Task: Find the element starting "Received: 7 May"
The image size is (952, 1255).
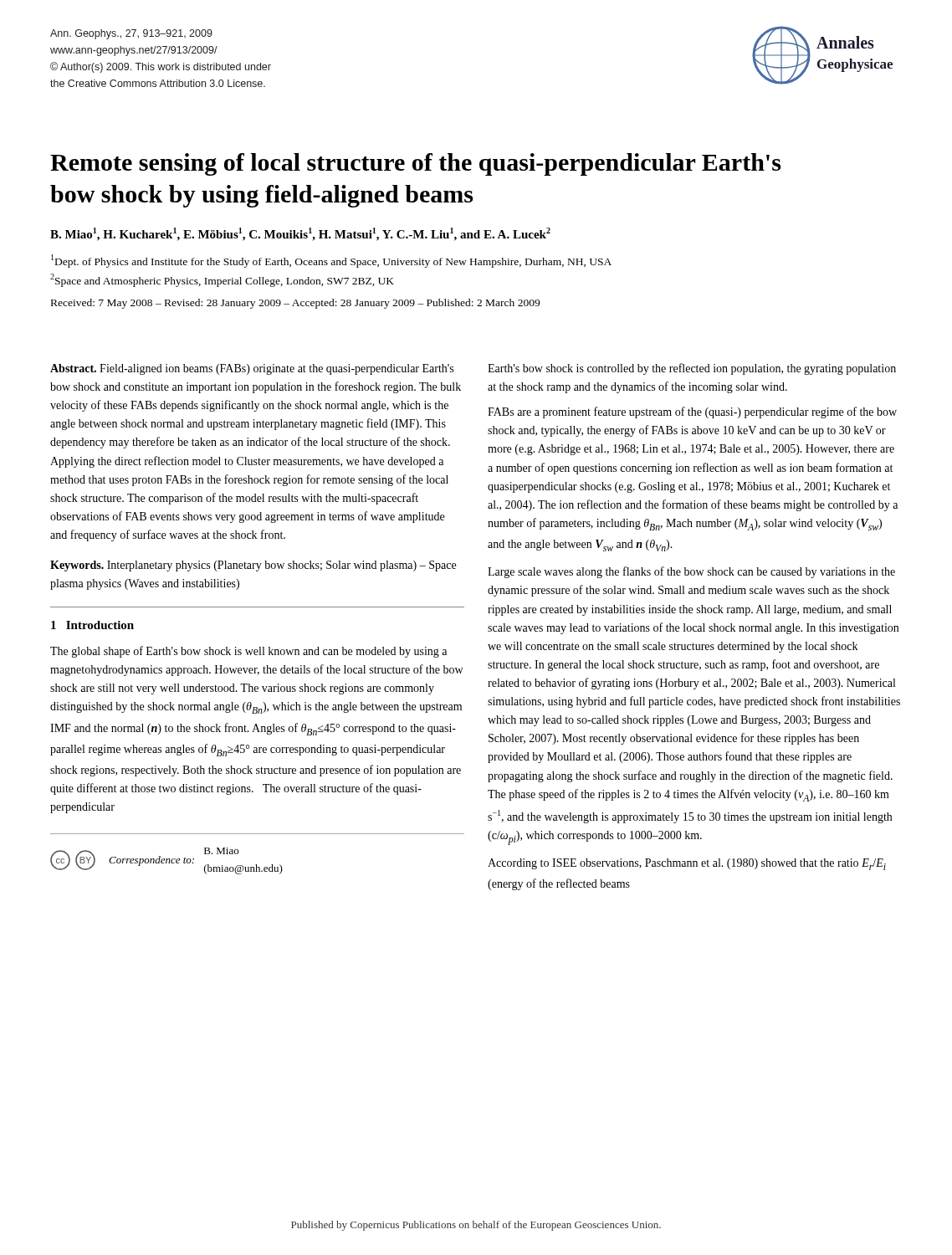Action: (x=295, y=303)
